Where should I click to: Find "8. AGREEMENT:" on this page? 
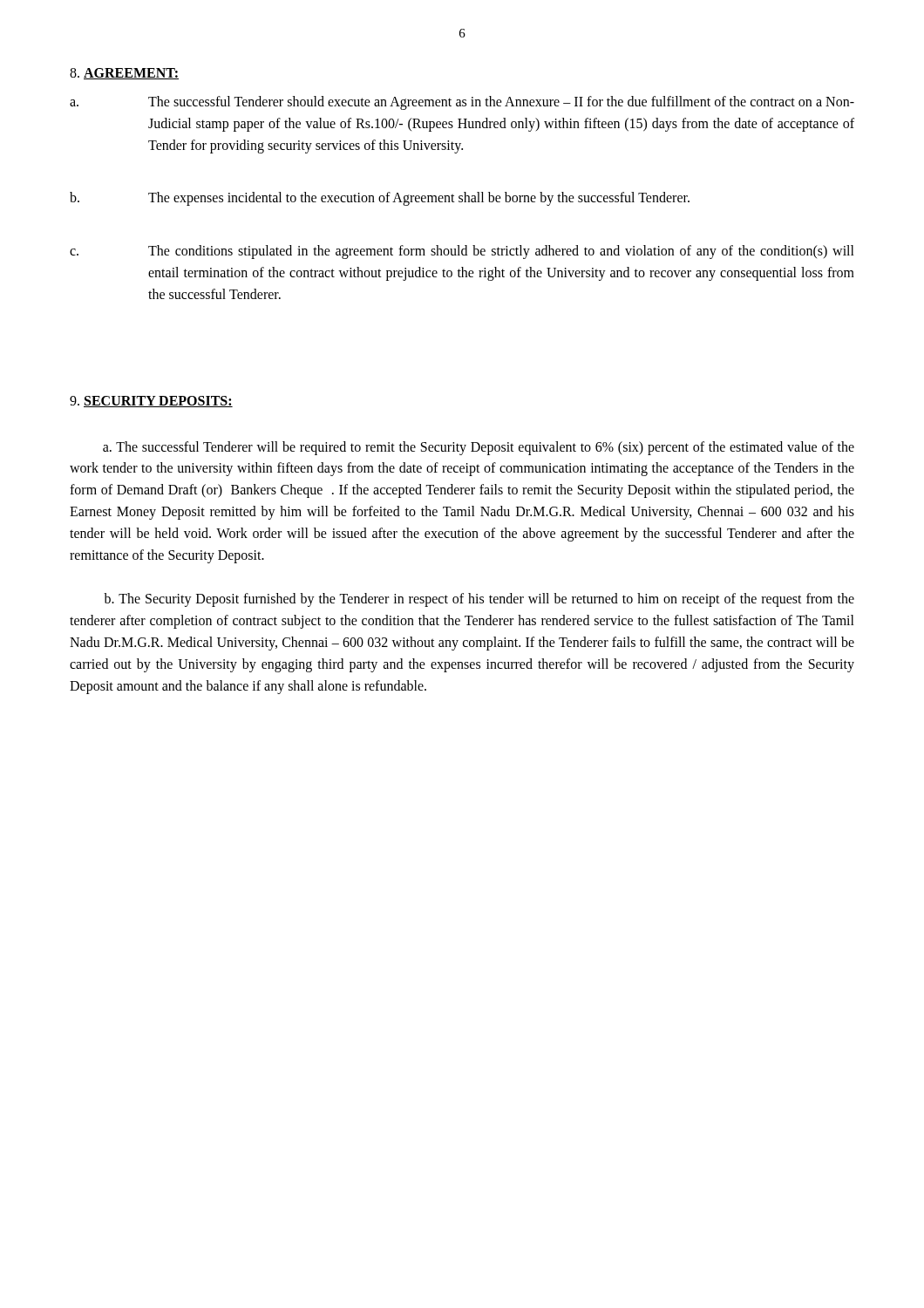(124, 73)
